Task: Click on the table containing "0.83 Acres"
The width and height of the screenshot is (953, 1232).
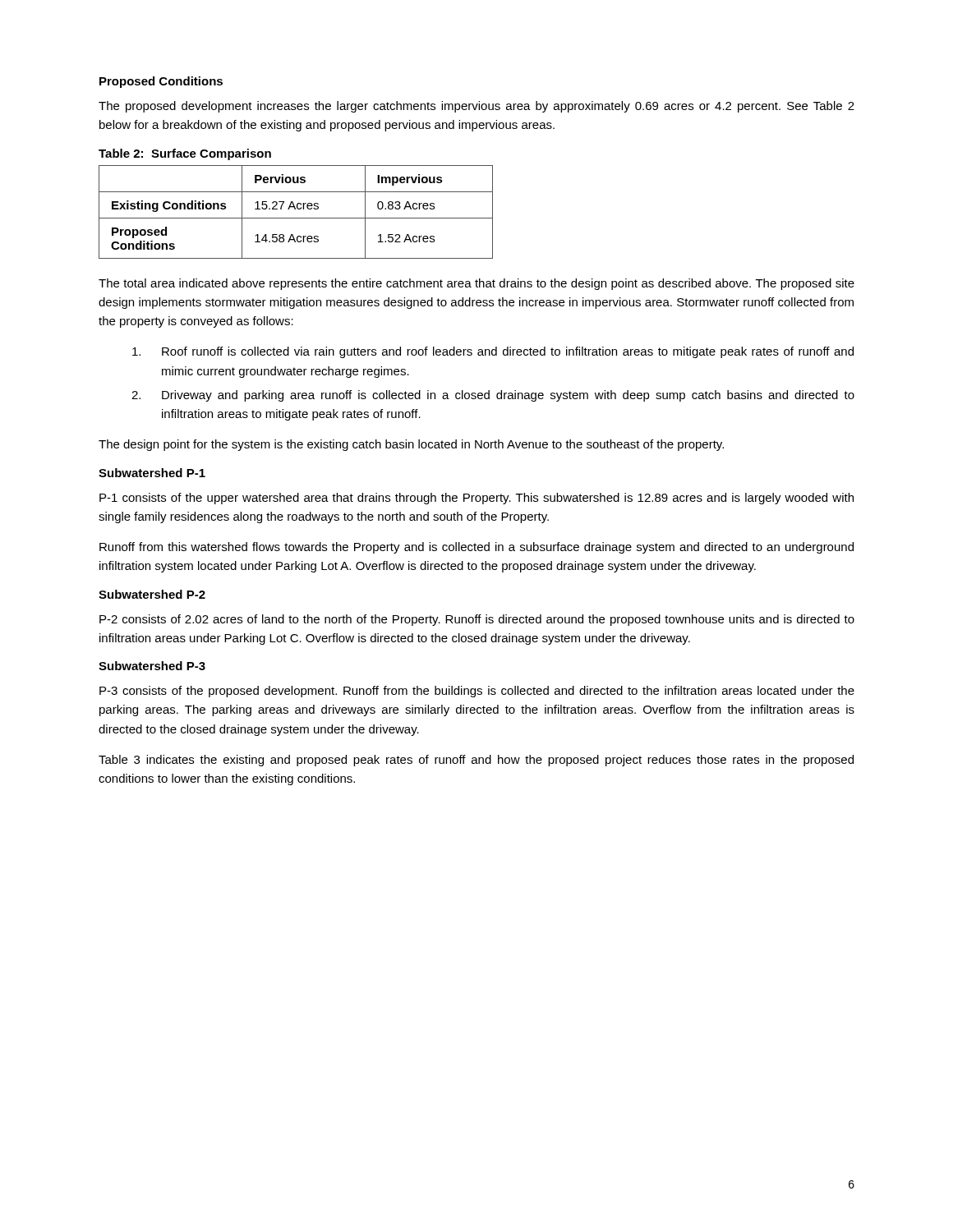Action: 476,212
